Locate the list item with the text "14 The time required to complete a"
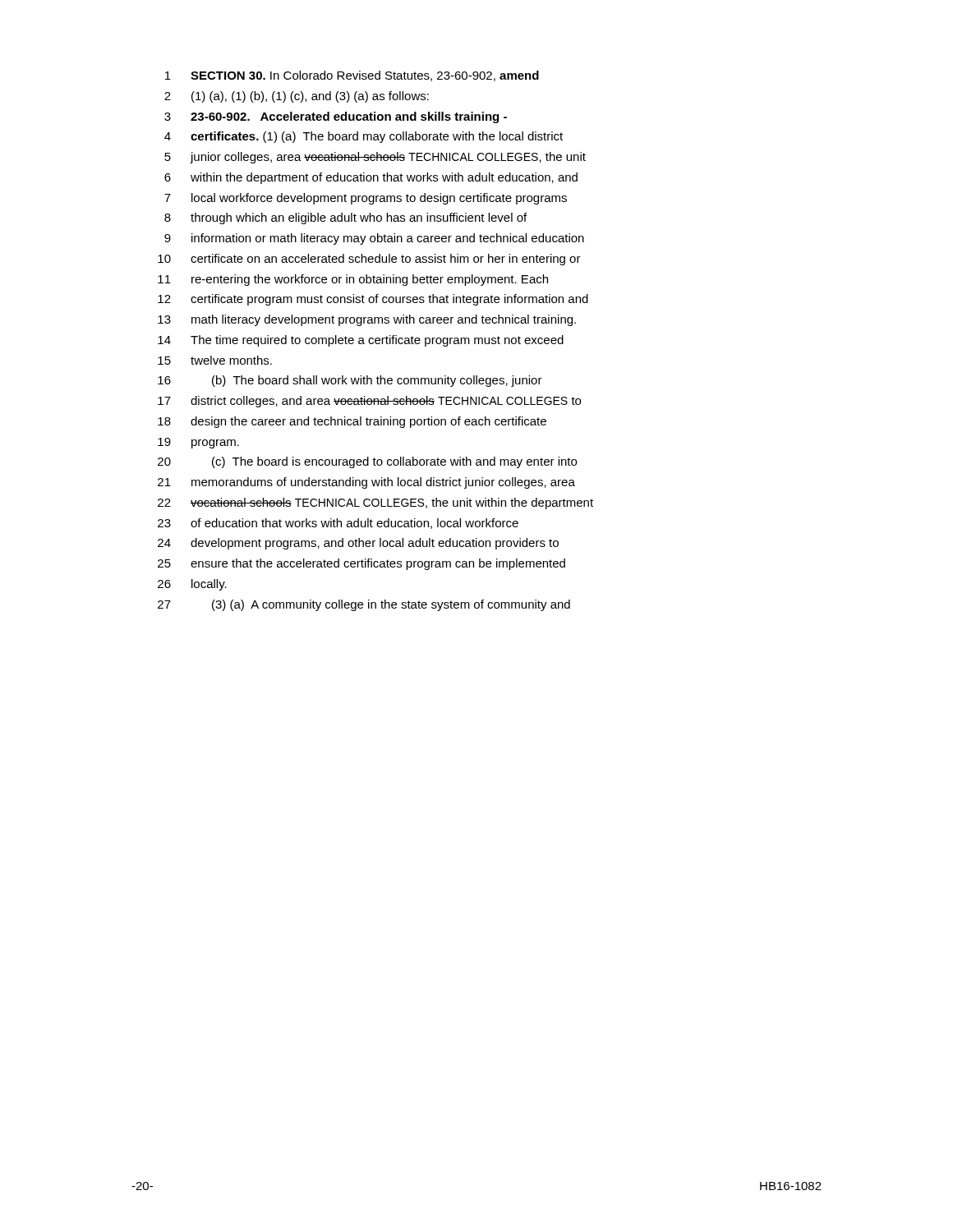953x1232 pixels. point(476,340)
